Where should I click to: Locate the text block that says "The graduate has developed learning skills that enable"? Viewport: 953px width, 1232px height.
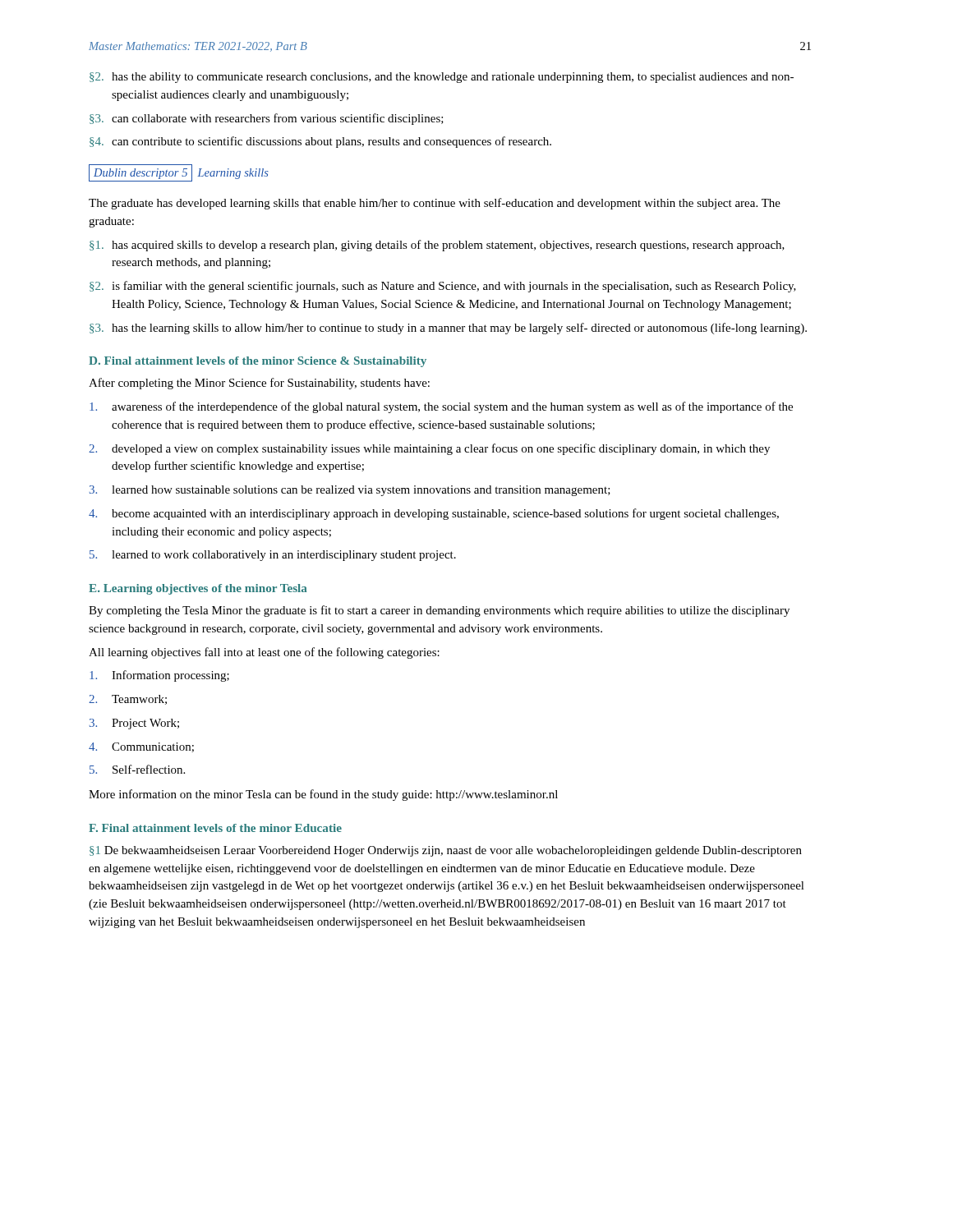point(435,212)
